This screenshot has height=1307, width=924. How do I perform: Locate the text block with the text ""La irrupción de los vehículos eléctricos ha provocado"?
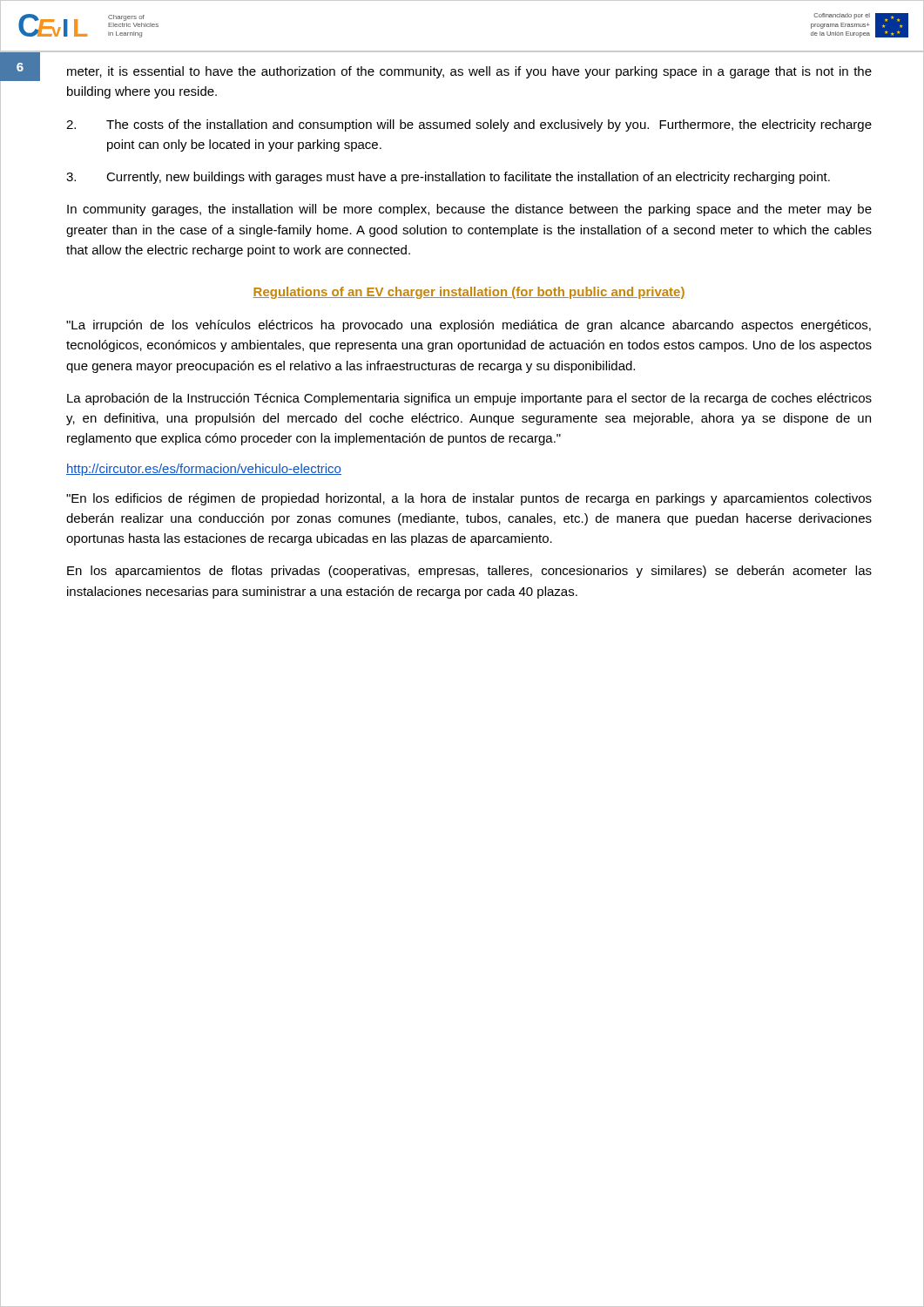pos(469,345)
